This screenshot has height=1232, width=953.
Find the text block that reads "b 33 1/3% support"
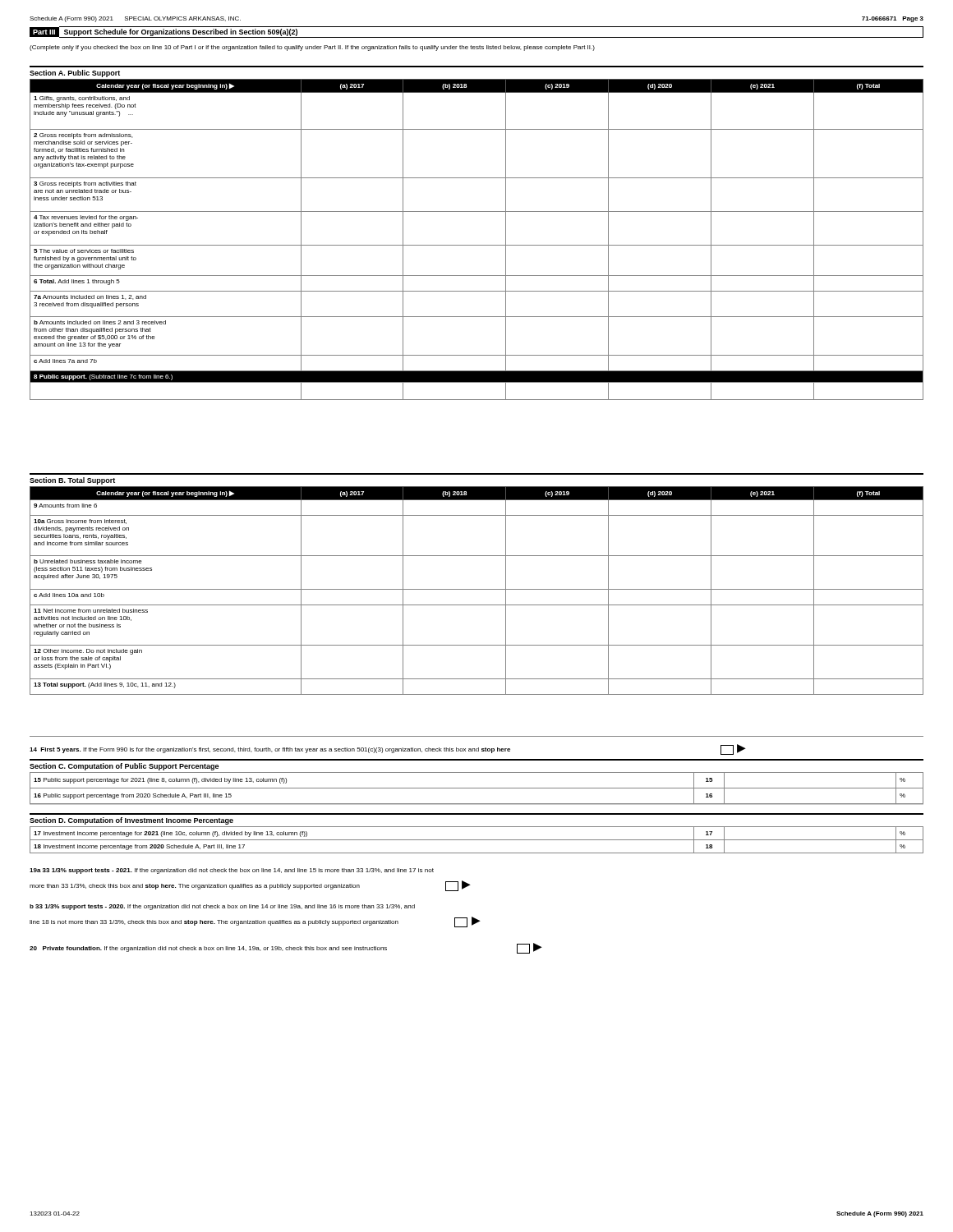[255, 915]
